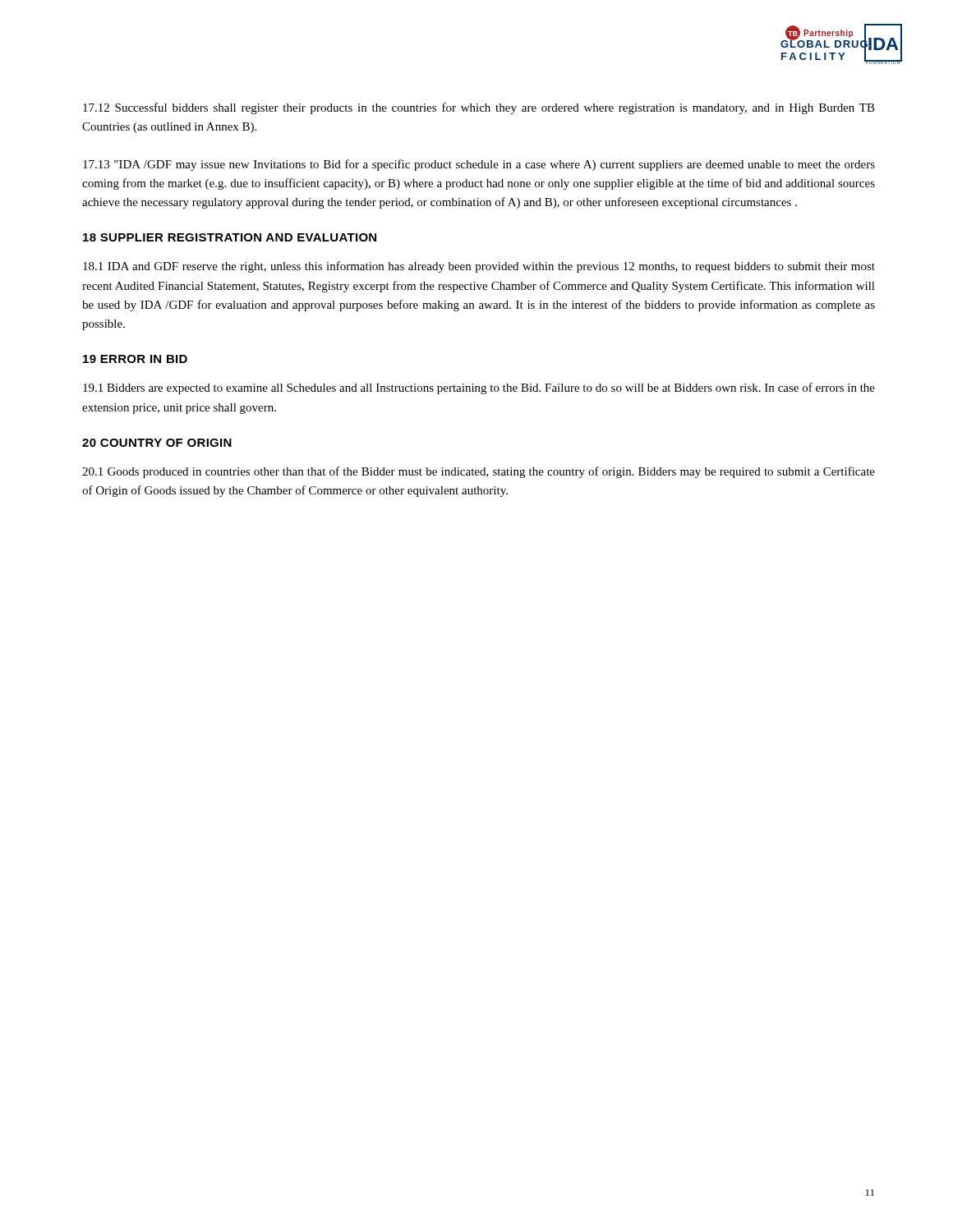Navigate to the passage starting "19 ERROR IN BID"
The image size is (953, 1232).
[x=135, y=359]
